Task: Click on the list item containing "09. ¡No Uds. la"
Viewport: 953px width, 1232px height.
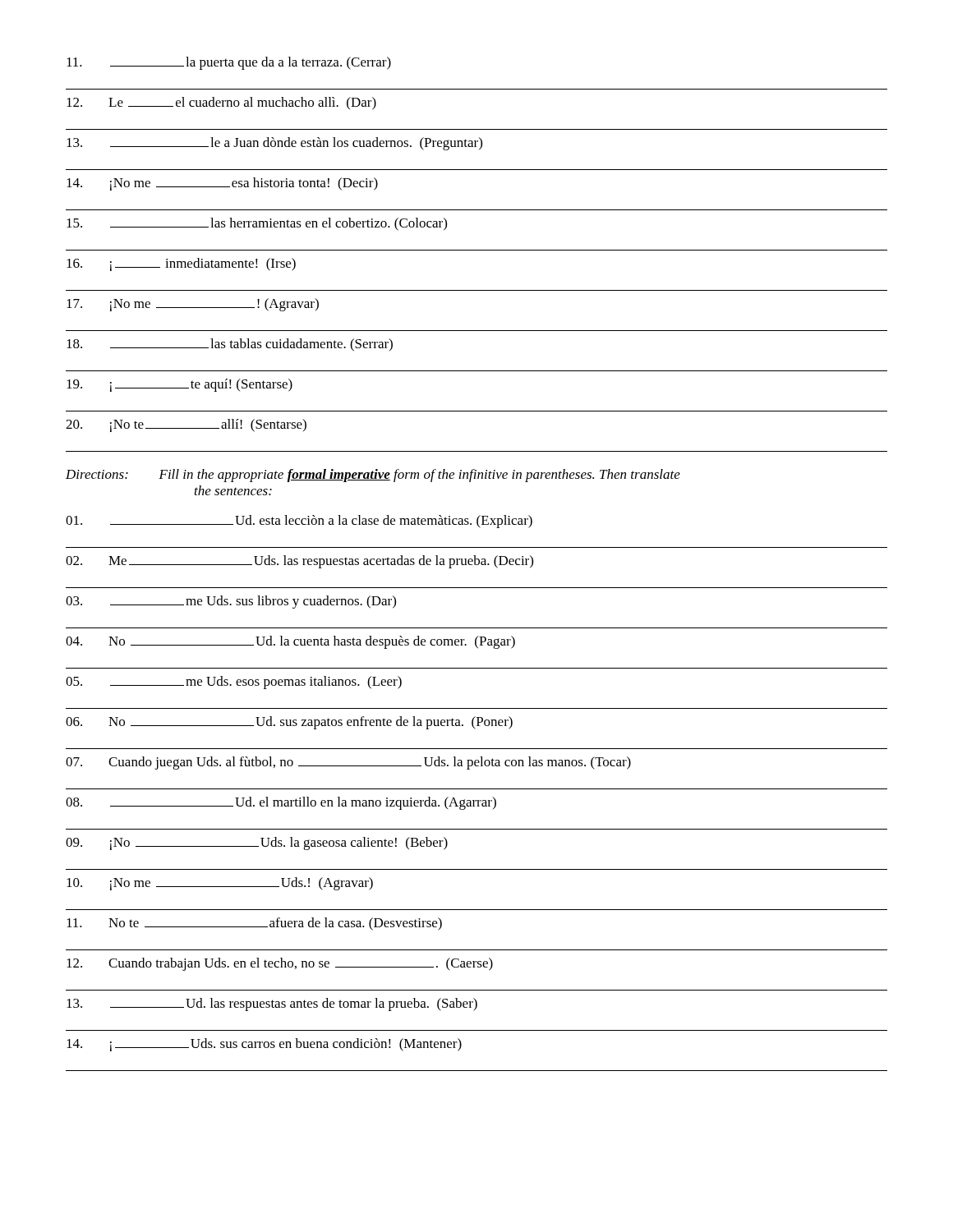Action: tap(257, 844)
